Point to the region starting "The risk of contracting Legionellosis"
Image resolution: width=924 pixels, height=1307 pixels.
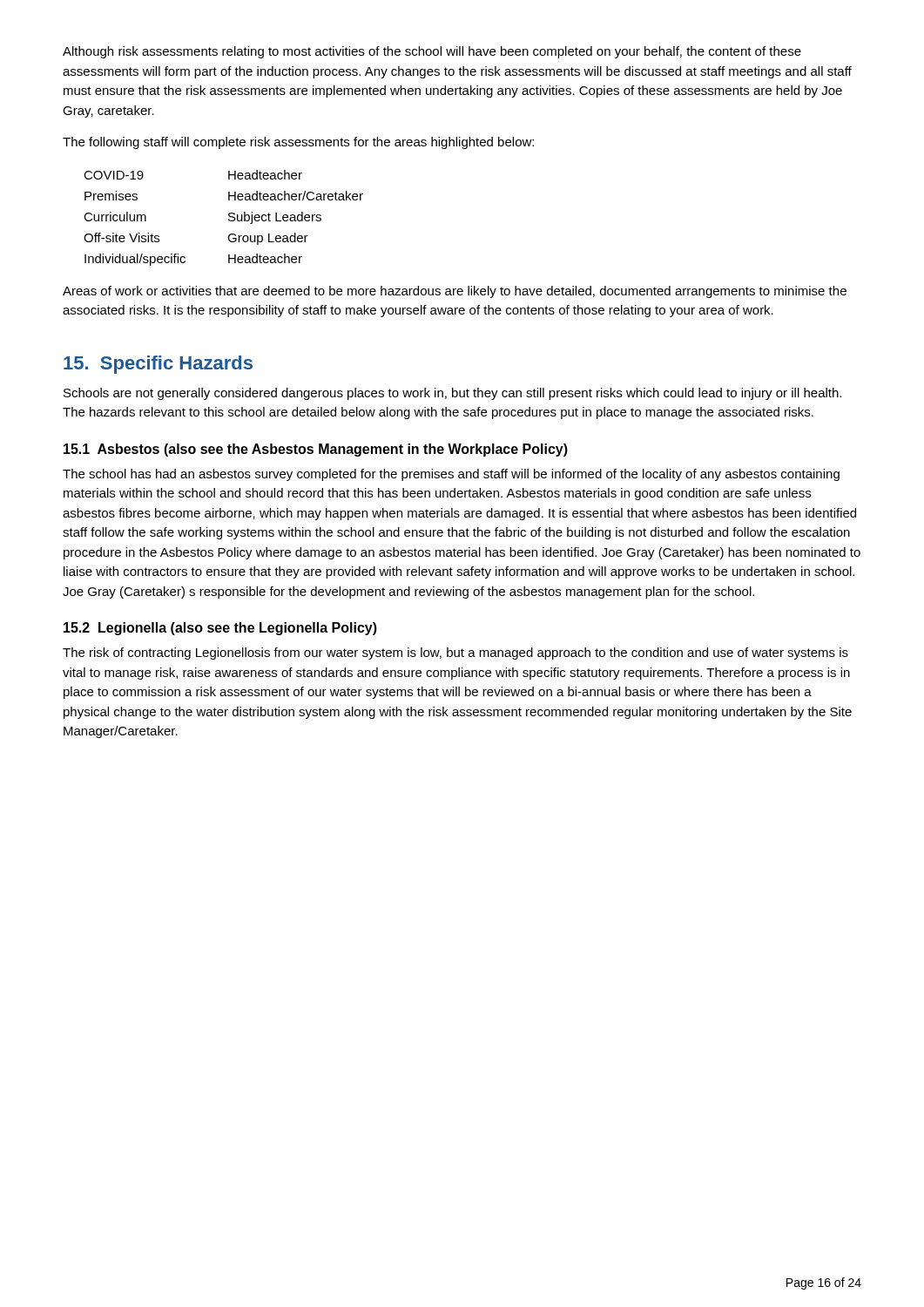pyautogui.click(x=457, y=691)
